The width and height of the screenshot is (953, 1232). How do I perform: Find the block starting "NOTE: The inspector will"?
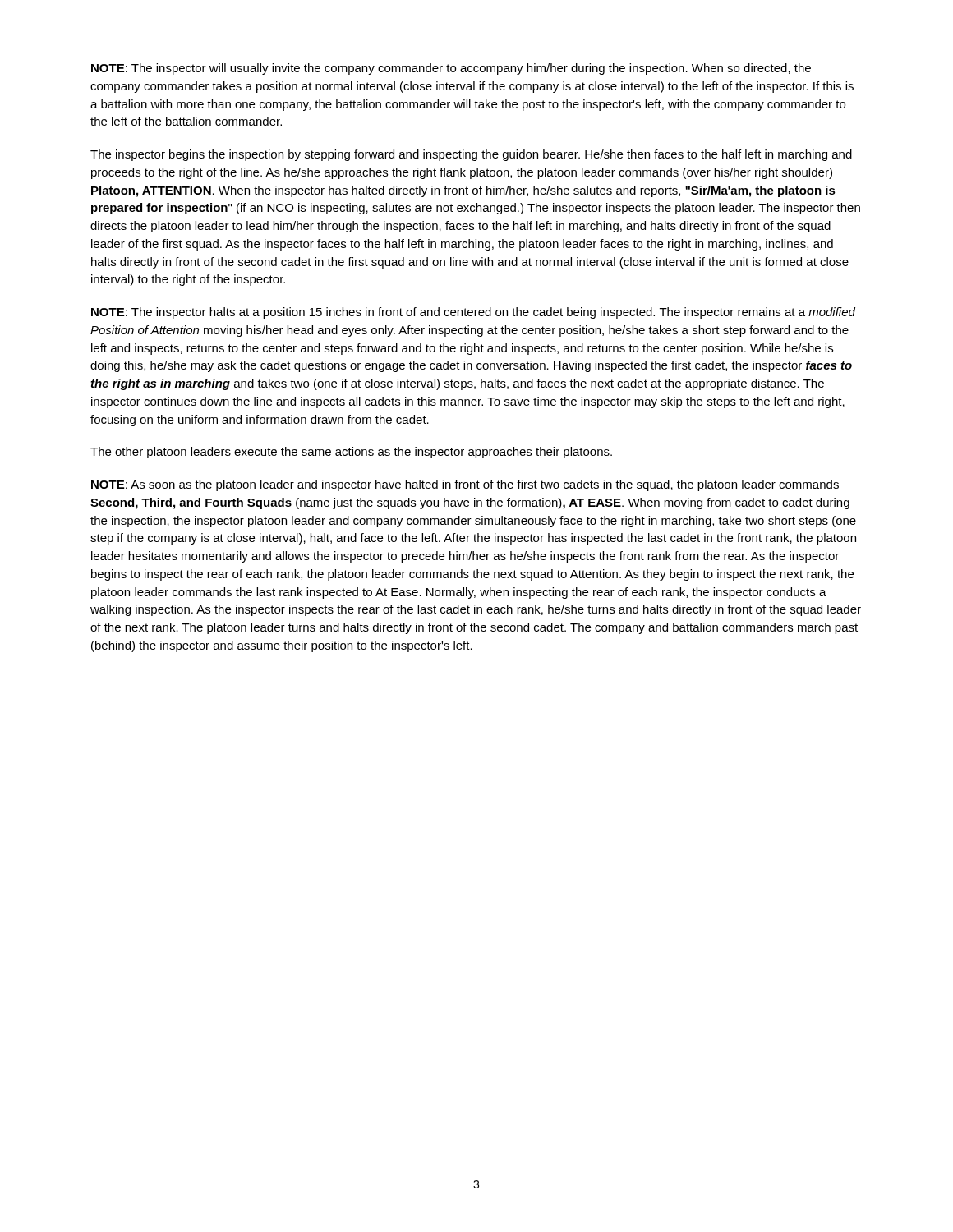pyautogui.click(x=472, y=95)
